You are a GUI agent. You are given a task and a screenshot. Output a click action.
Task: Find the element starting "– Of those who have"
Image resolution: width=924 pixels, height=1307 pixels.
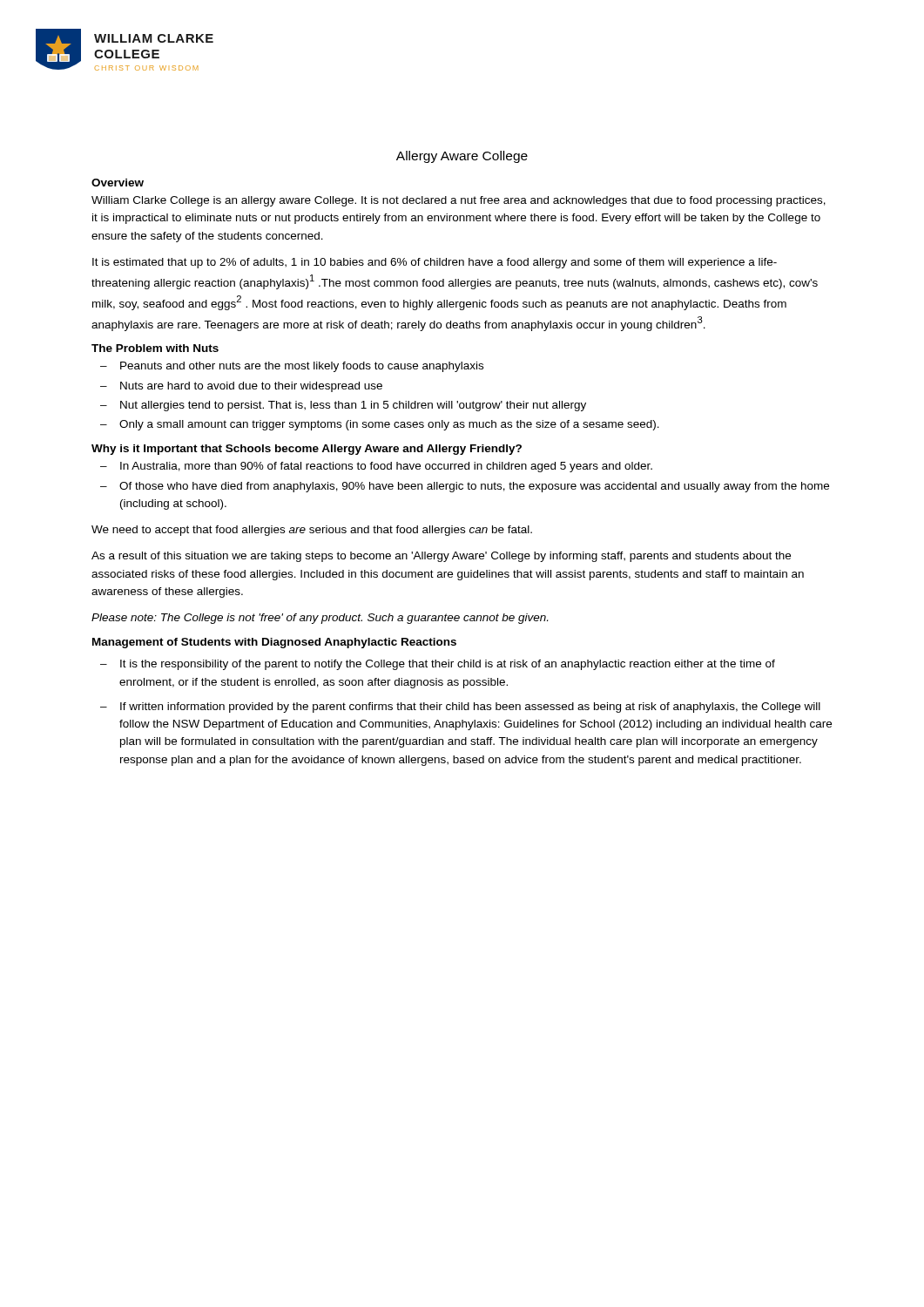point(466,495)
